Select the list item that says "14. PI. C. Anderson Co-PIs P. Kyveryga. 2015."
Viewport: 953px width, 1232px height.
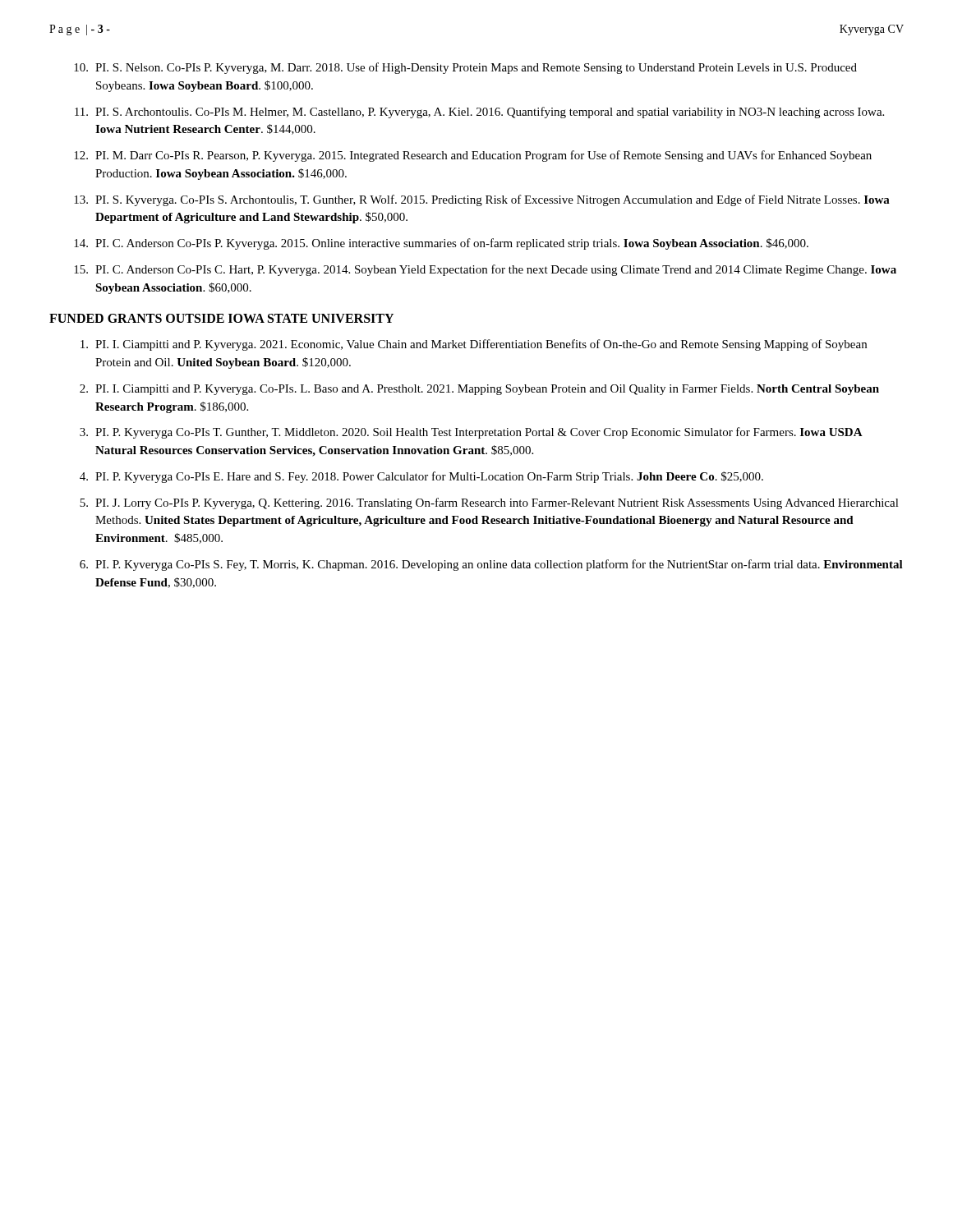coord(476,244)
